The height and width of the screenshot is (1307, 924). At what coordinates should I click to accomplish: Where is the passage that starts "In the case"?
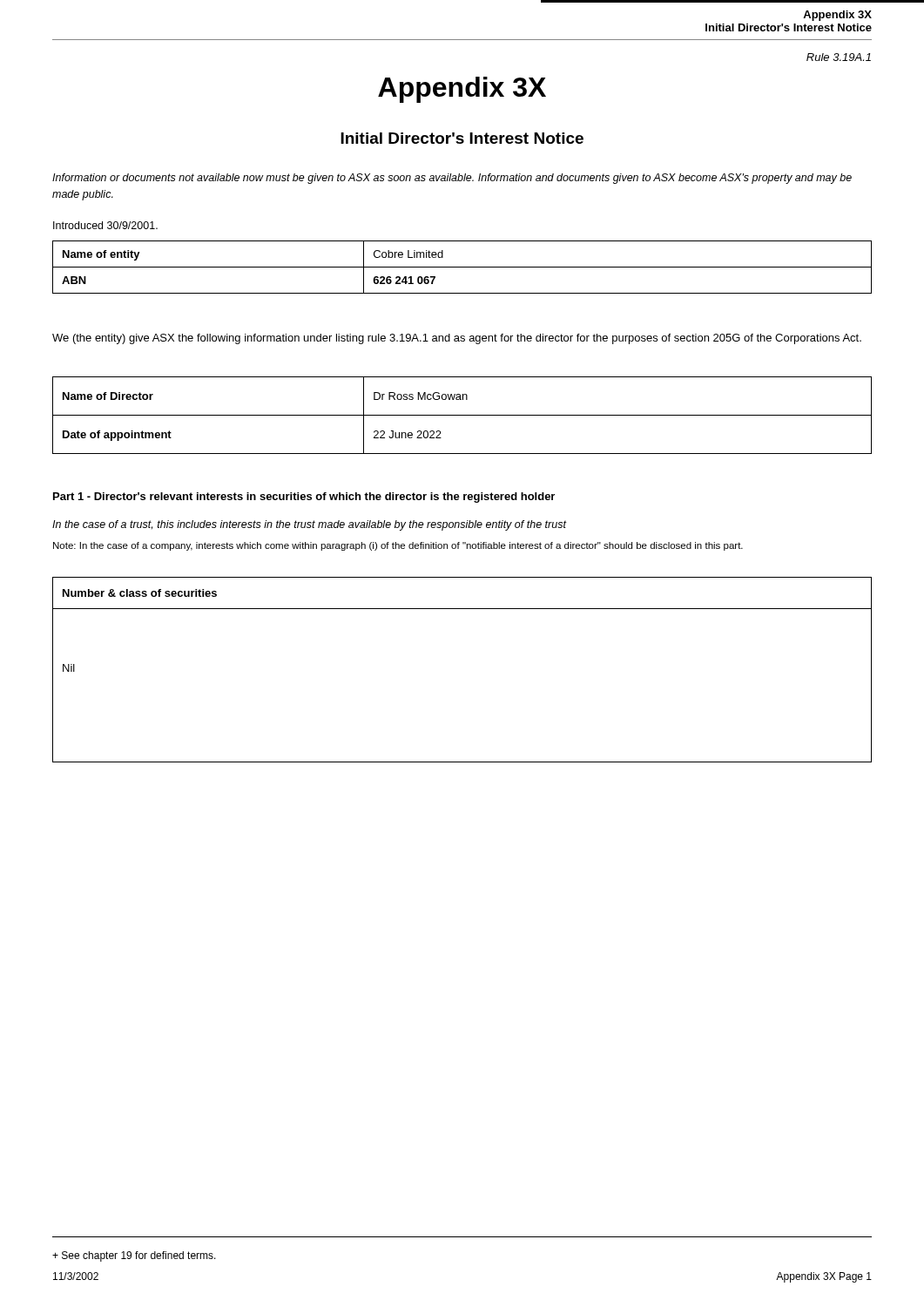[309, 525]
